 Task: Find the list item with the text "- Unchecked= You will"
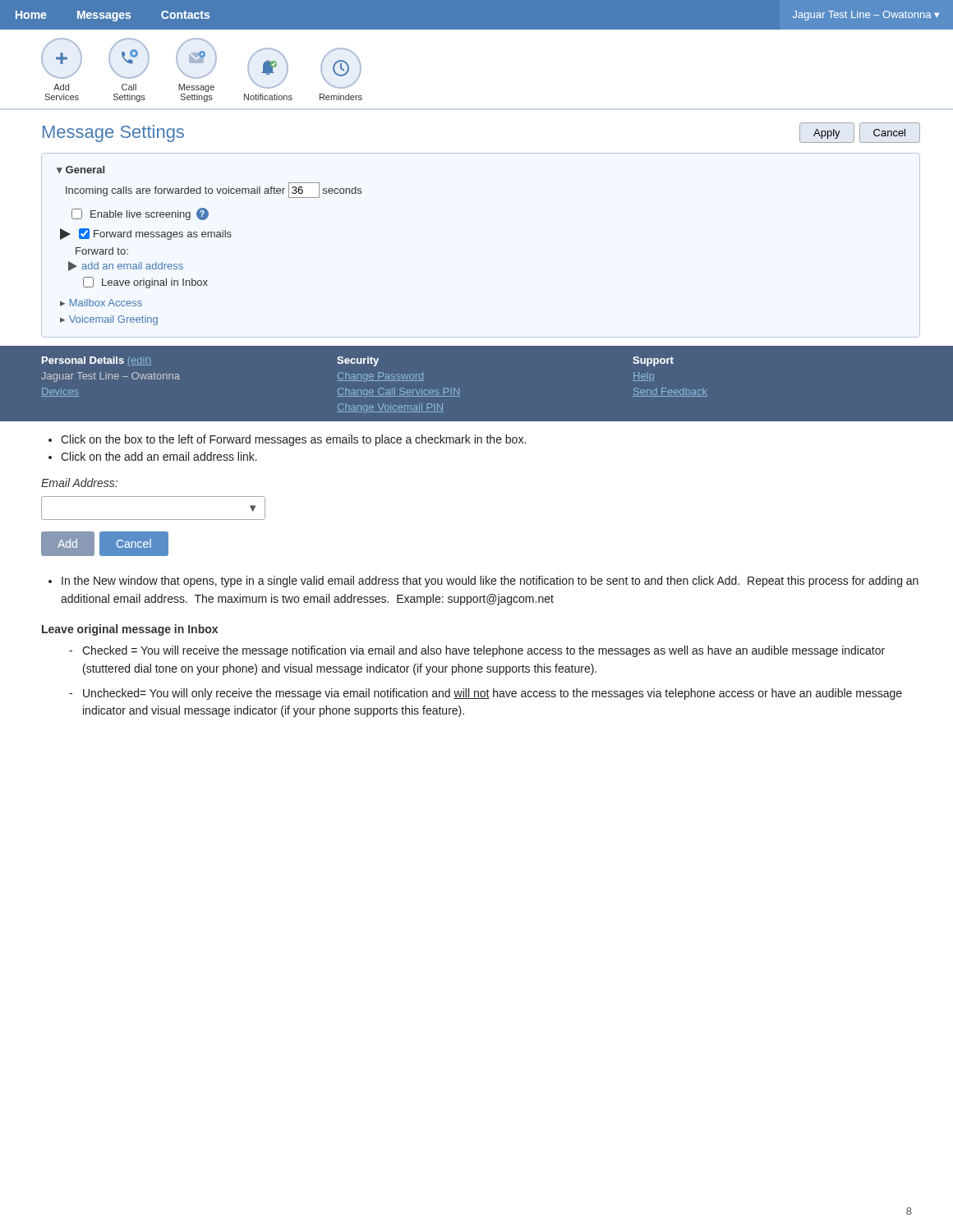click(x=486, y=701)
